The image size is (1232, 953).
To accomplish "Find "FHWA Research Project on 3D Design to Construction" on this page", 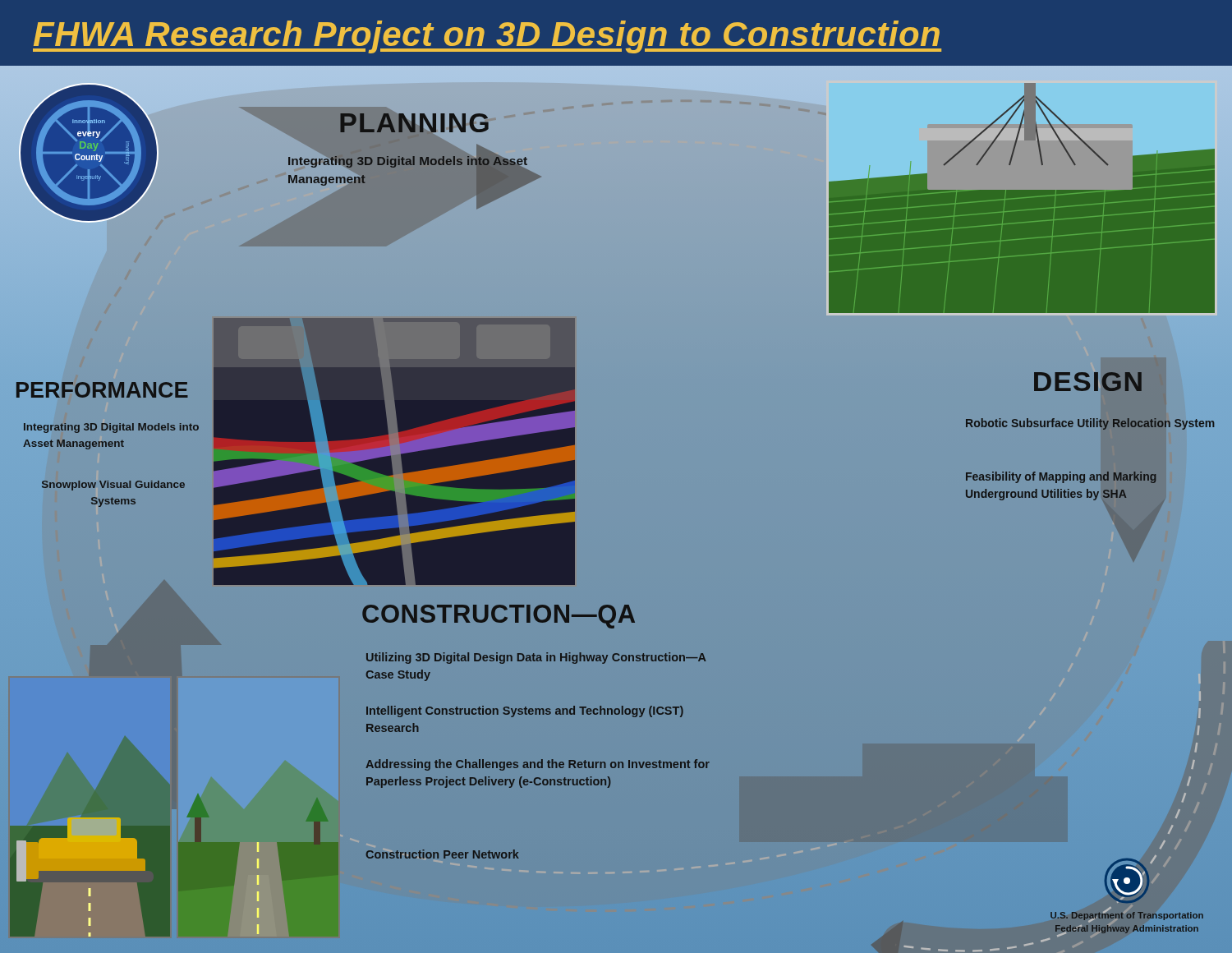I will [487, 34].
